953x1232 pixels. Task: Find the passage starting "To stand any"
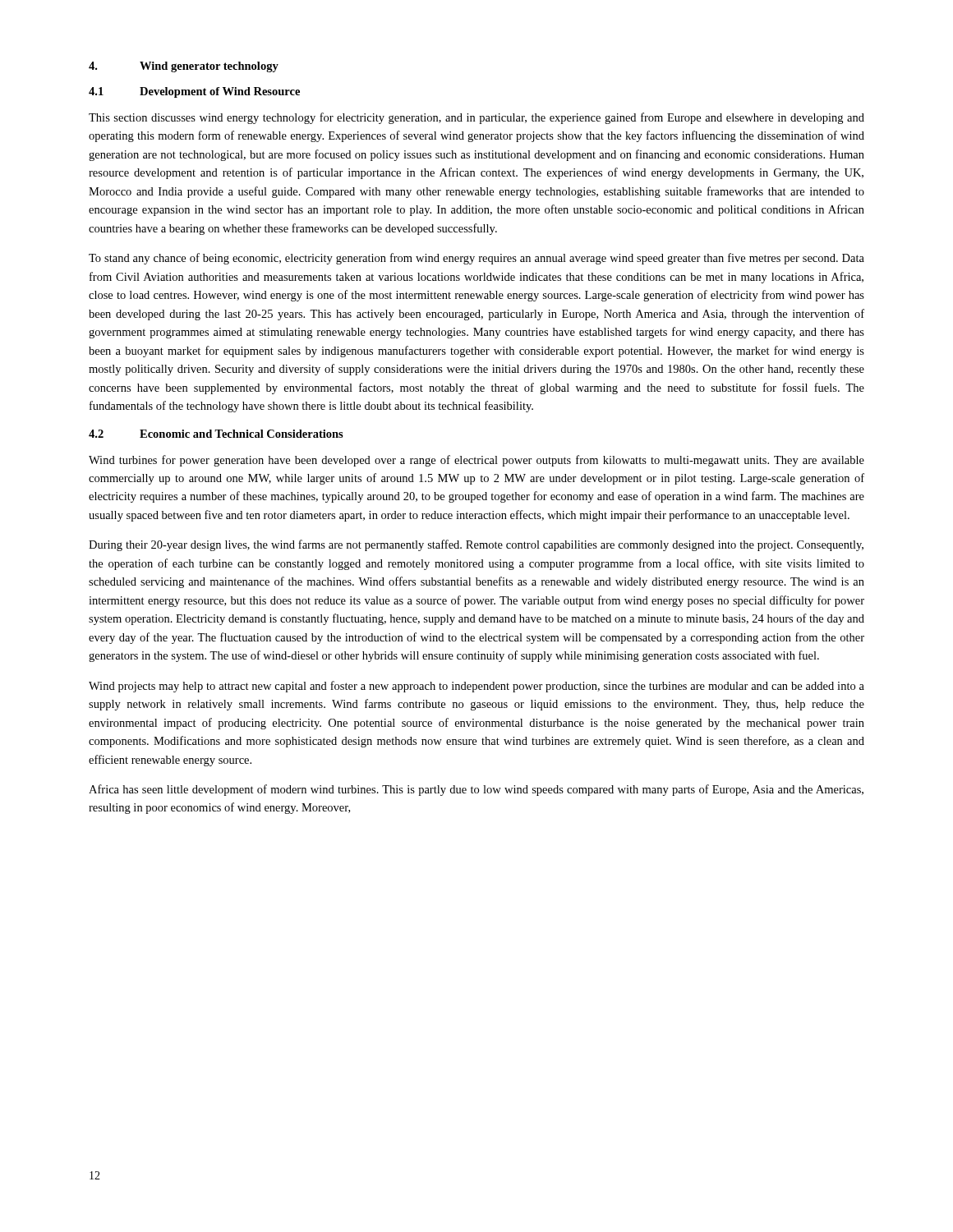(x=476, y=332)
